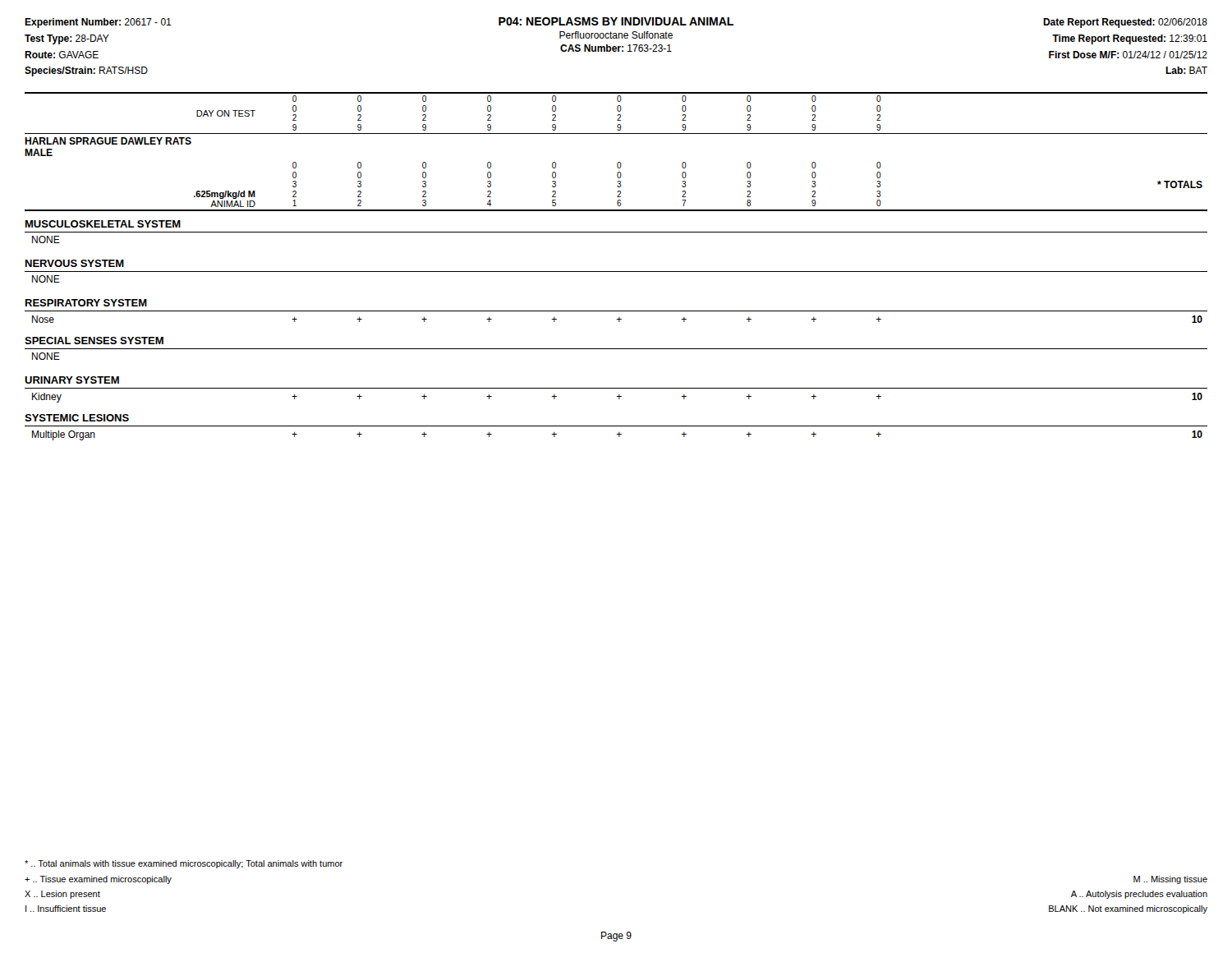Click on the footnote that says ".. Total animals with tissue examined"
The height and width of the screenshot is (953, 1232).
pos(184,864)
